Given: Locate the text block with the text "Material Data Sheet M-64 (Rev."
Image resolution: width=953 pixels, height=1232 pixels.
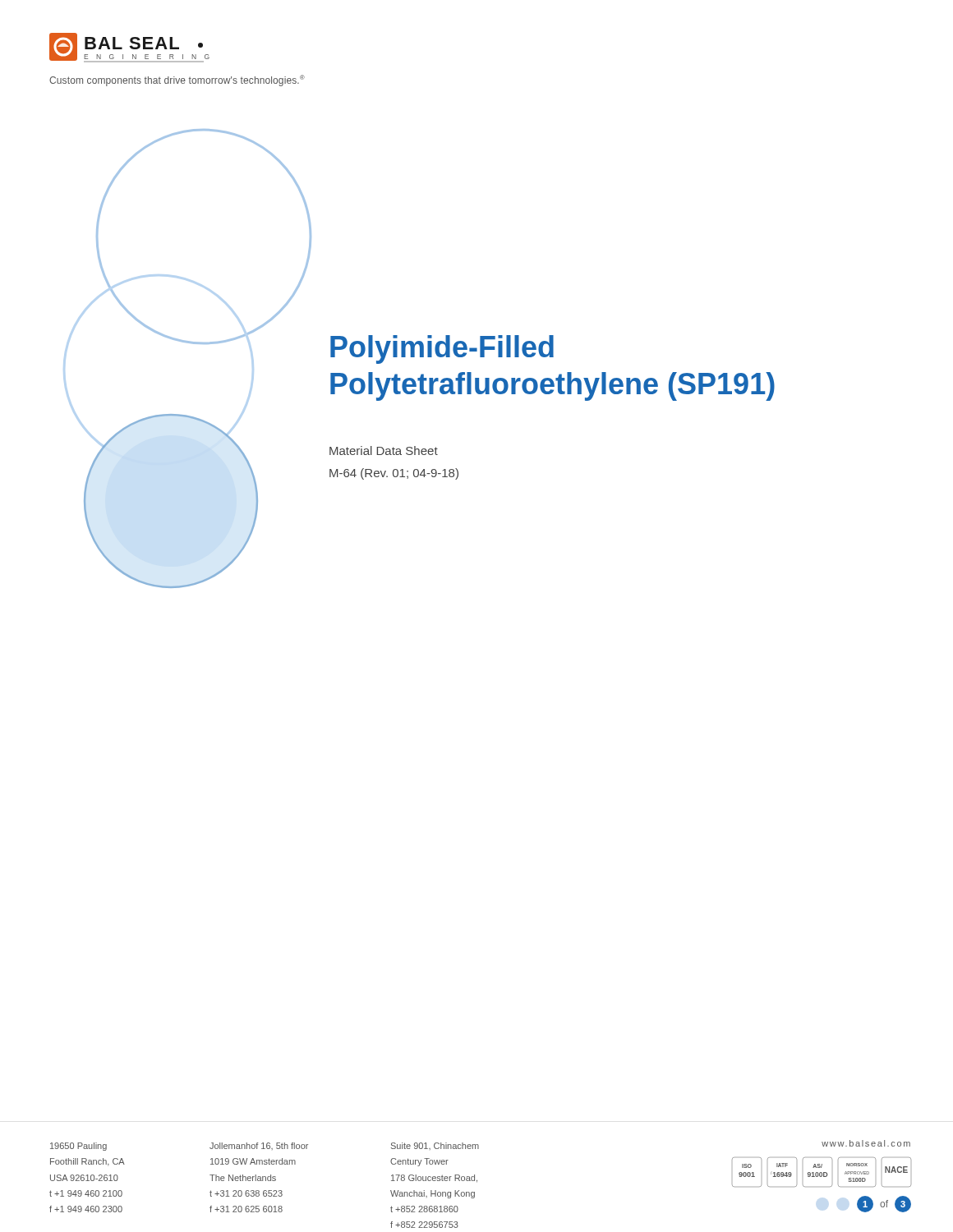Looking at the screenshot, I should click(394, 462).
